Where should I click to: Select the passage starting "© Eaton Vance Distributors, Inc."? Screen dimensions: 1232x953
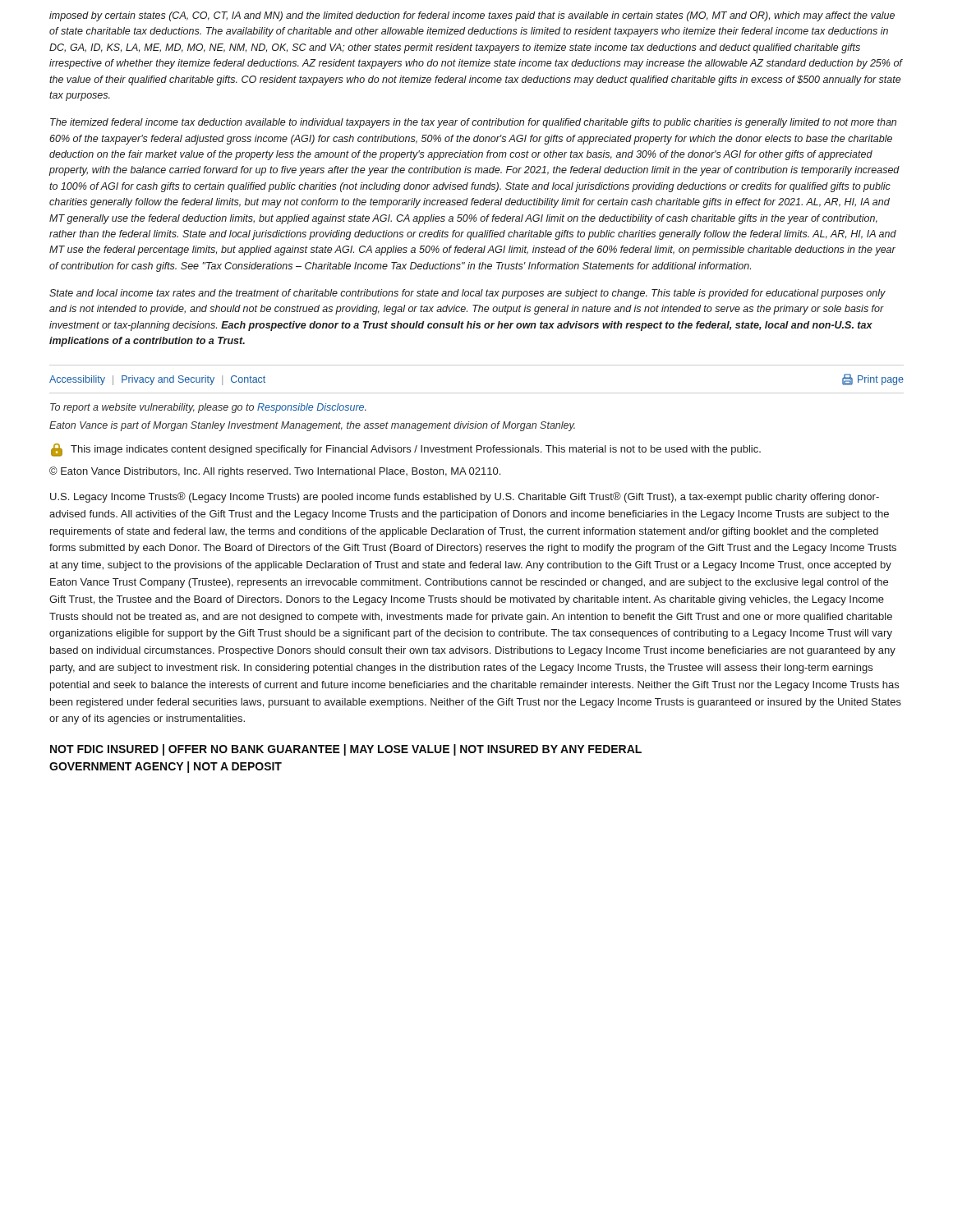(275, 471)
